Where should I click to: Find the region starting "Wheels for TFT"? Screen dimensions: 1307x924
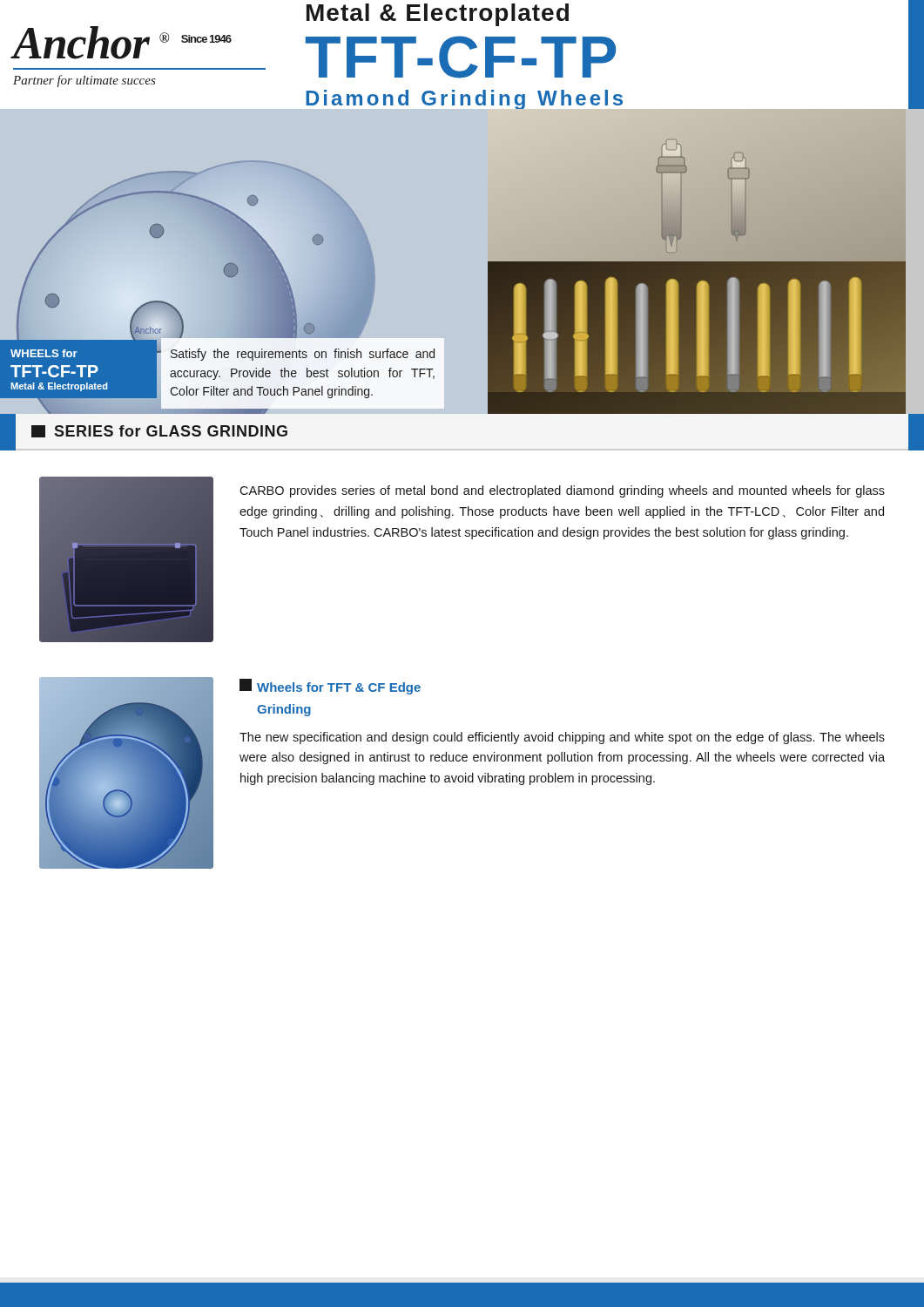click(x=330, y=699)
